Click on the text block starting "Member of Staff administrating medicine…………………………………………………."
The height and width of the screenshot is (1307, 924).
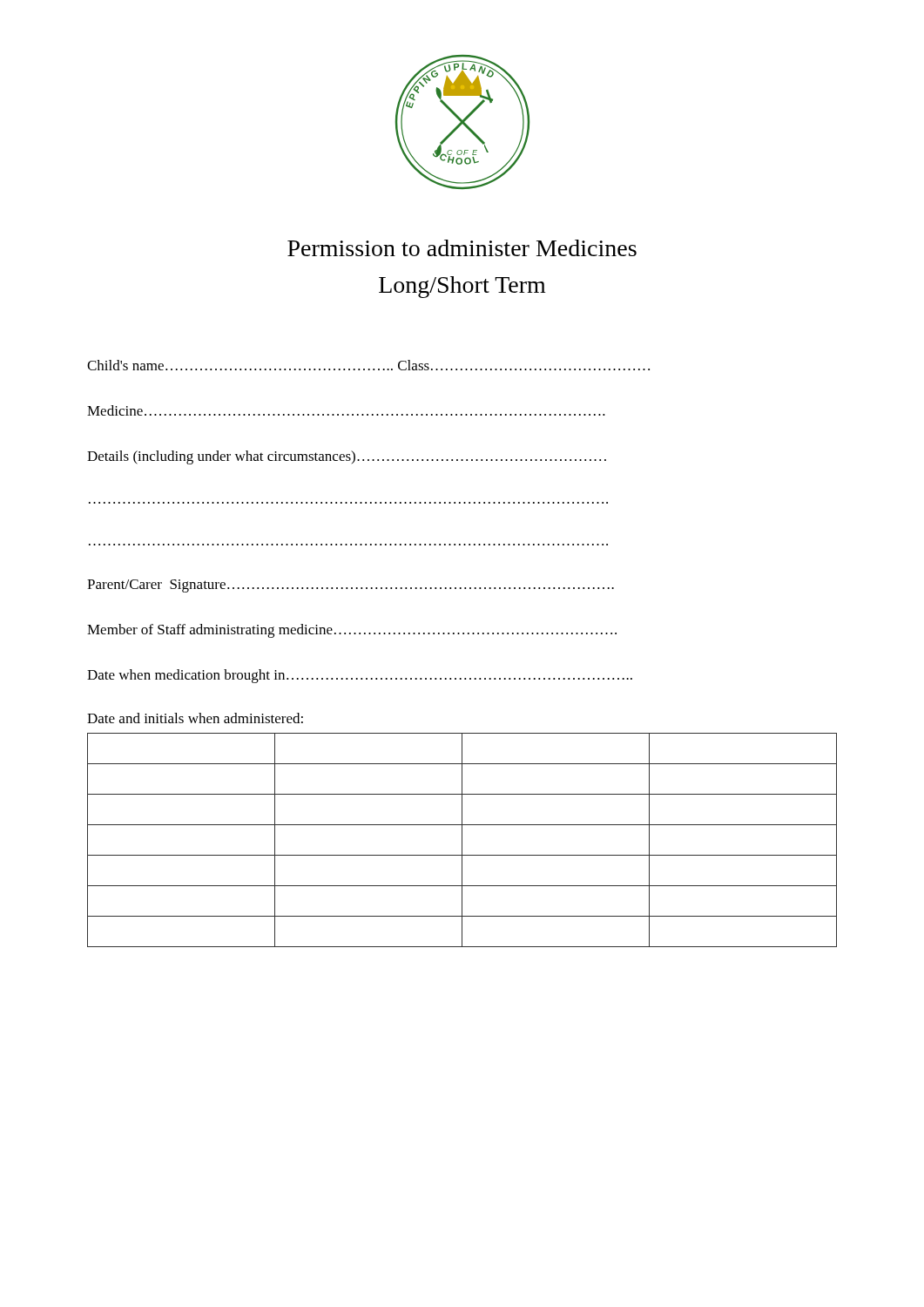pos(352,630)
